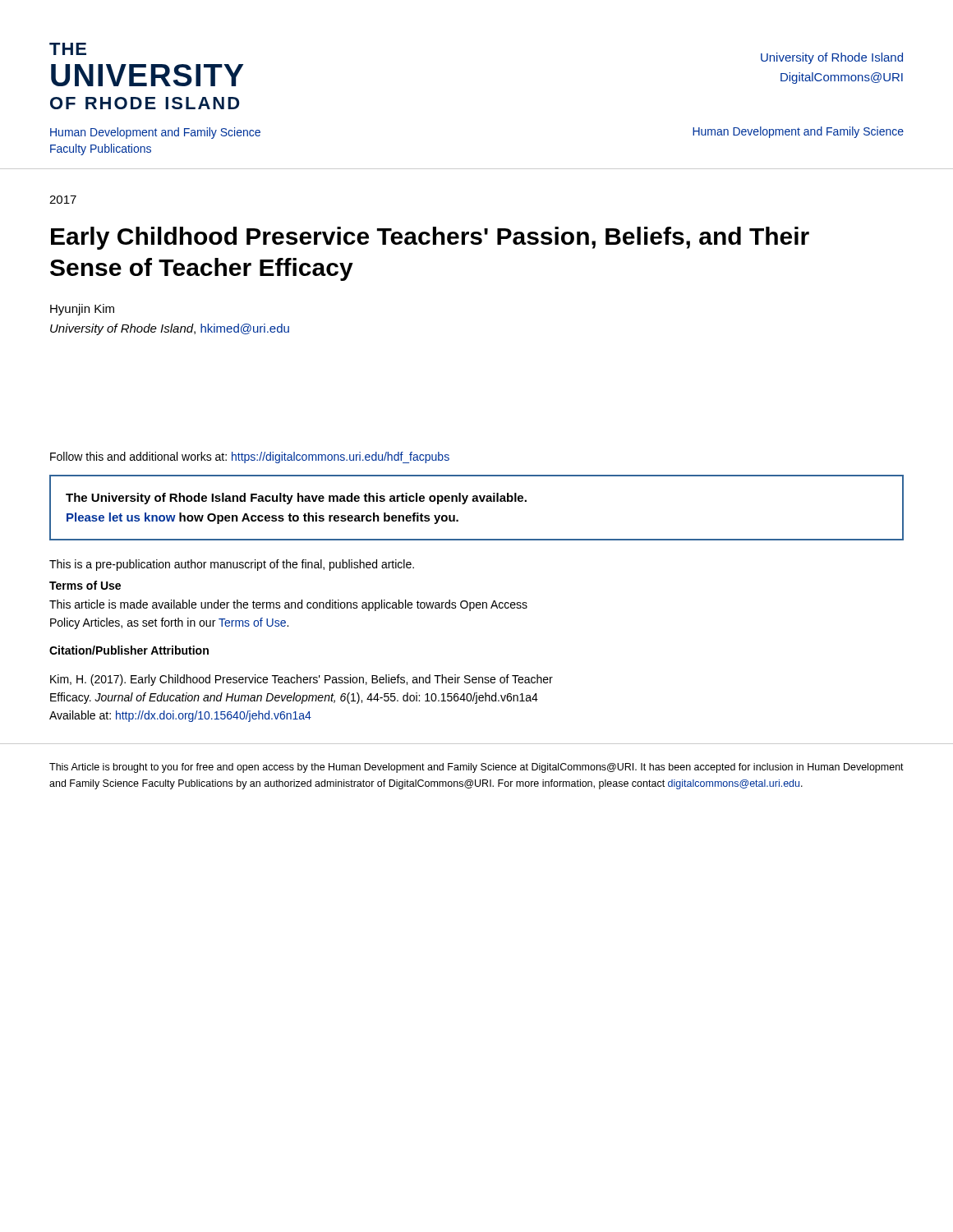This screenshot has width=953, height=1232.
Task: Click a logo
Action: [147, 76]
